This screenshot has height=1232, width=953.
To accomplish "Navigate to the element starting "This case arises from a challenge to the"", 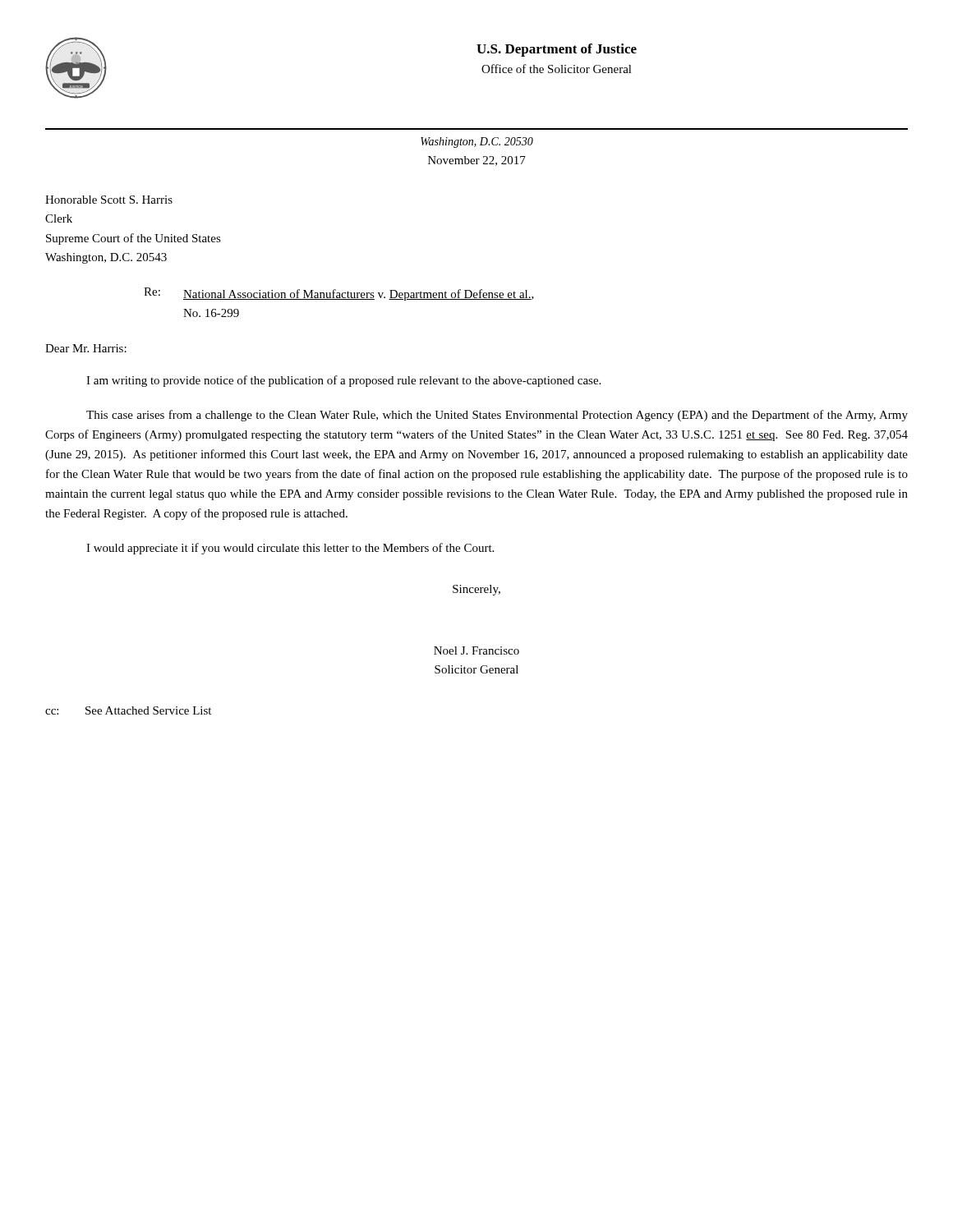I will [x=476, y=464].
